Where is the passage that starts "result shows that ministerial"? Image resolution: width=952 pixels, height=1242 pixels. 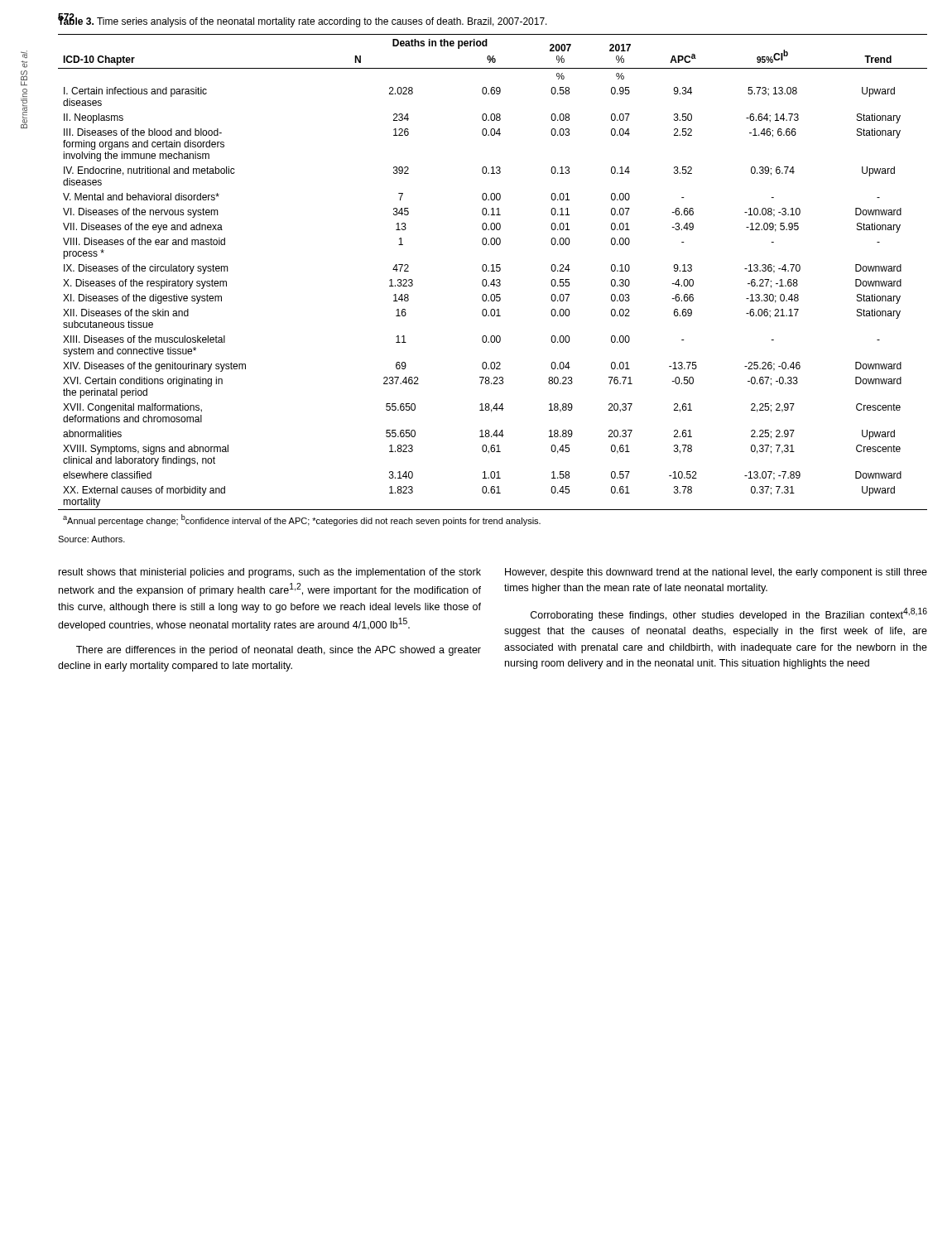[269, 599]
